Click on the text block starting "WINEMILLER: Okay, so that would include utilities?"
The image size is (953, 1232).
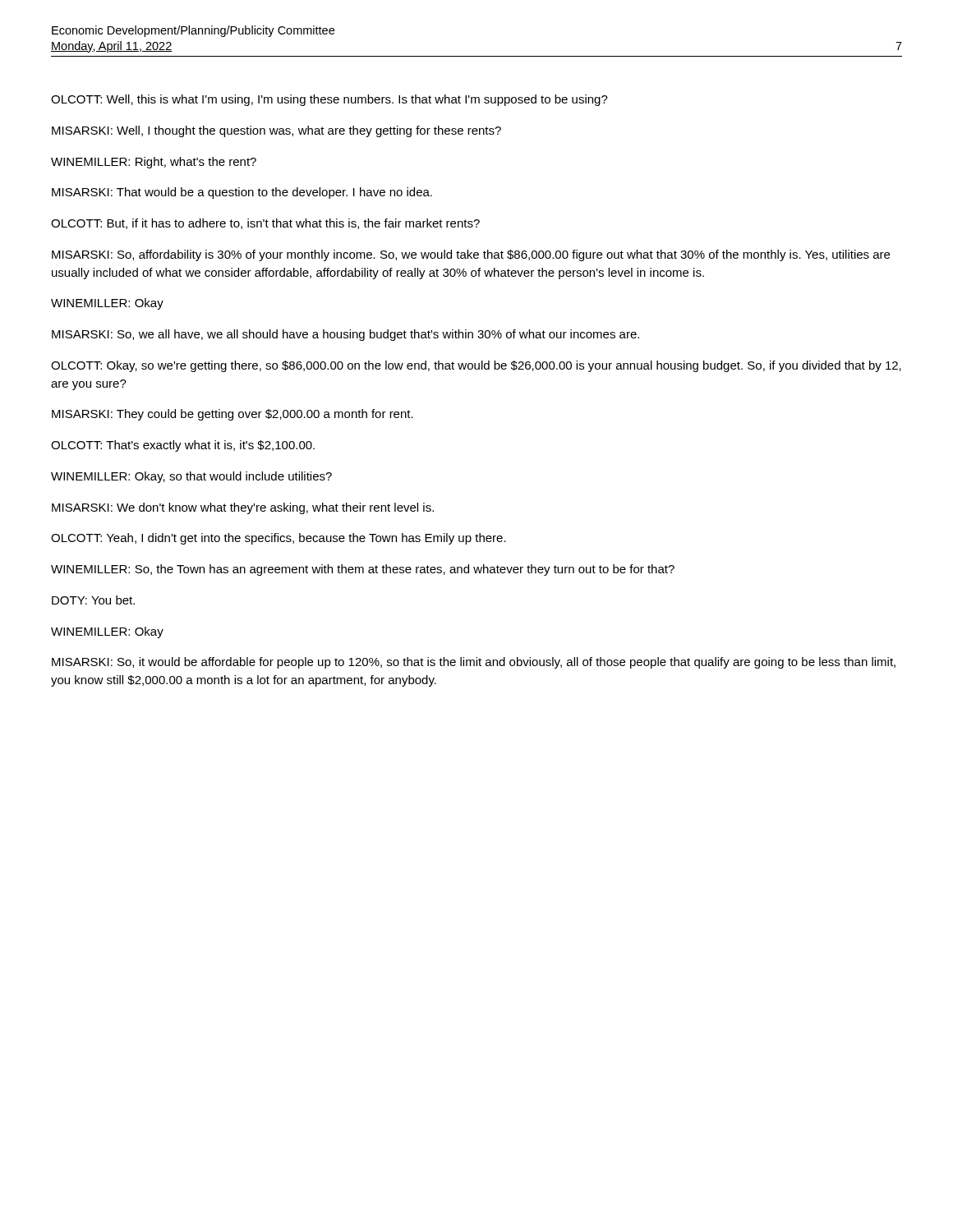tap(192, 476)
